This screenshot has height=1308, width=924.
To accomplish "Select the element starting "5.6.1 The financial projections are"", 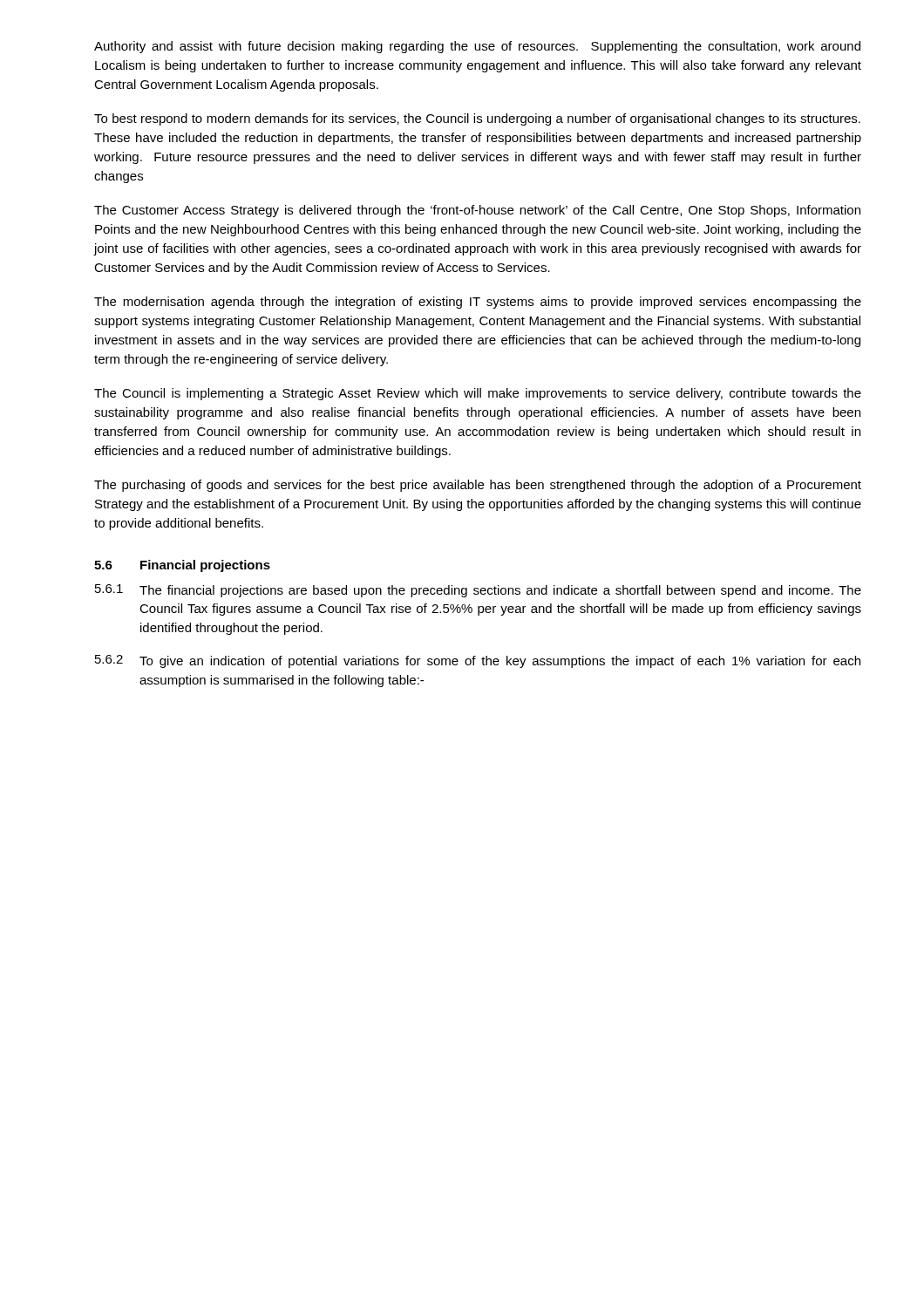I will [x=478, y=609].
